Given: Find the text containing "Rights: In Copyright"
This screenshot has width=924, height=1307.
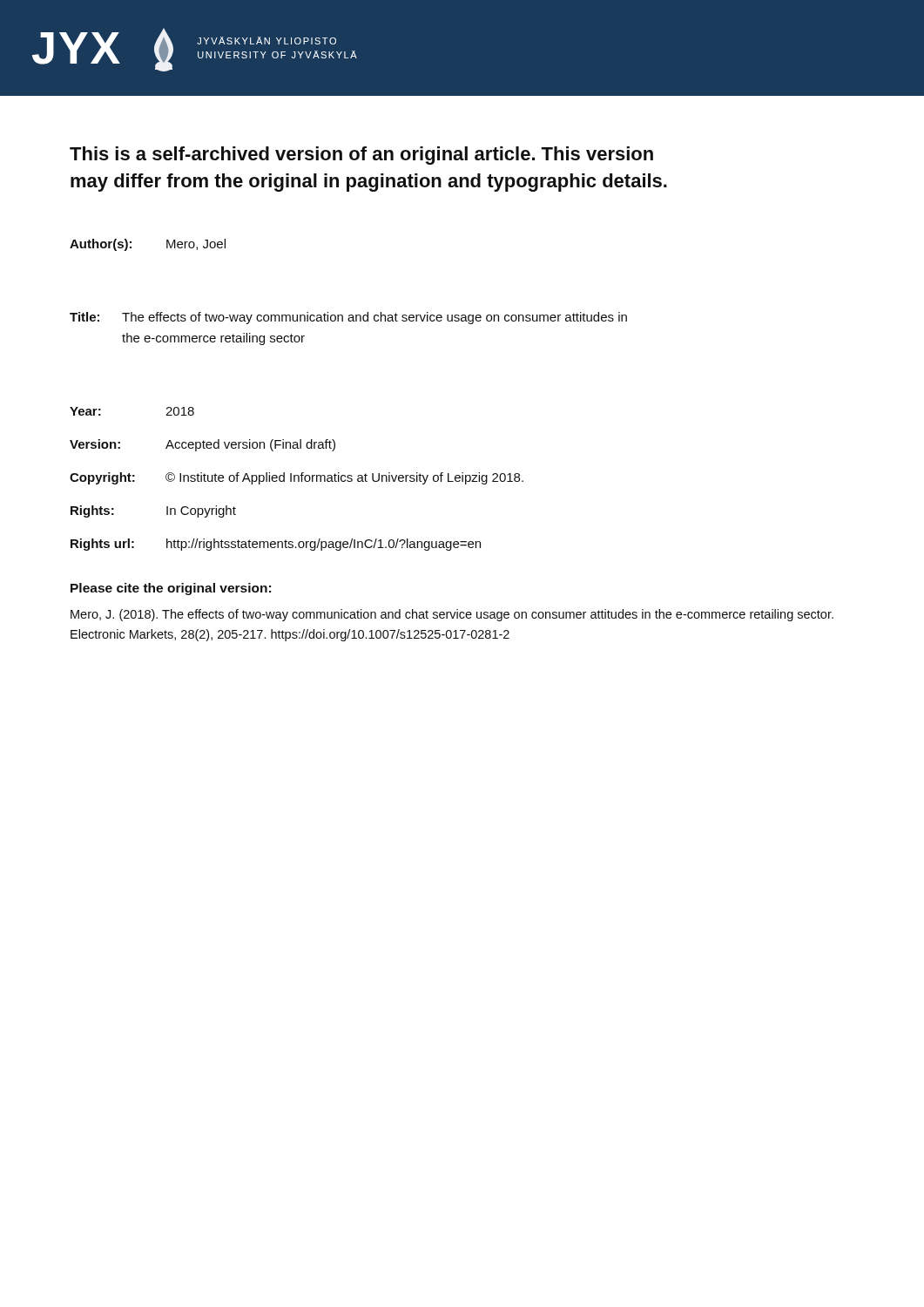Looking at the screenshot, I should 97,511.
